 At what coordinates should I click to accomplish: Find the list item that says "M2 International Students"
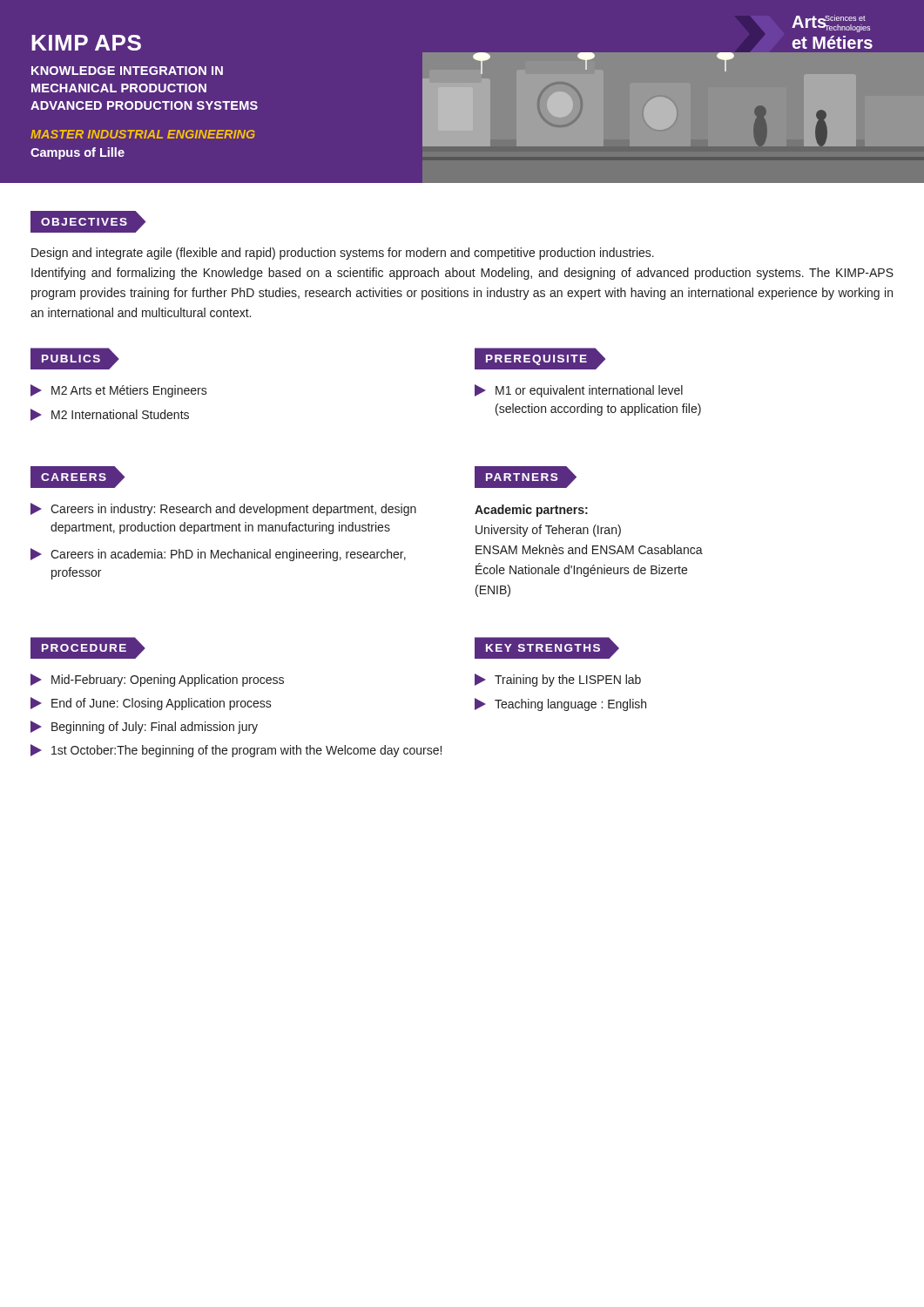[110, 415]
